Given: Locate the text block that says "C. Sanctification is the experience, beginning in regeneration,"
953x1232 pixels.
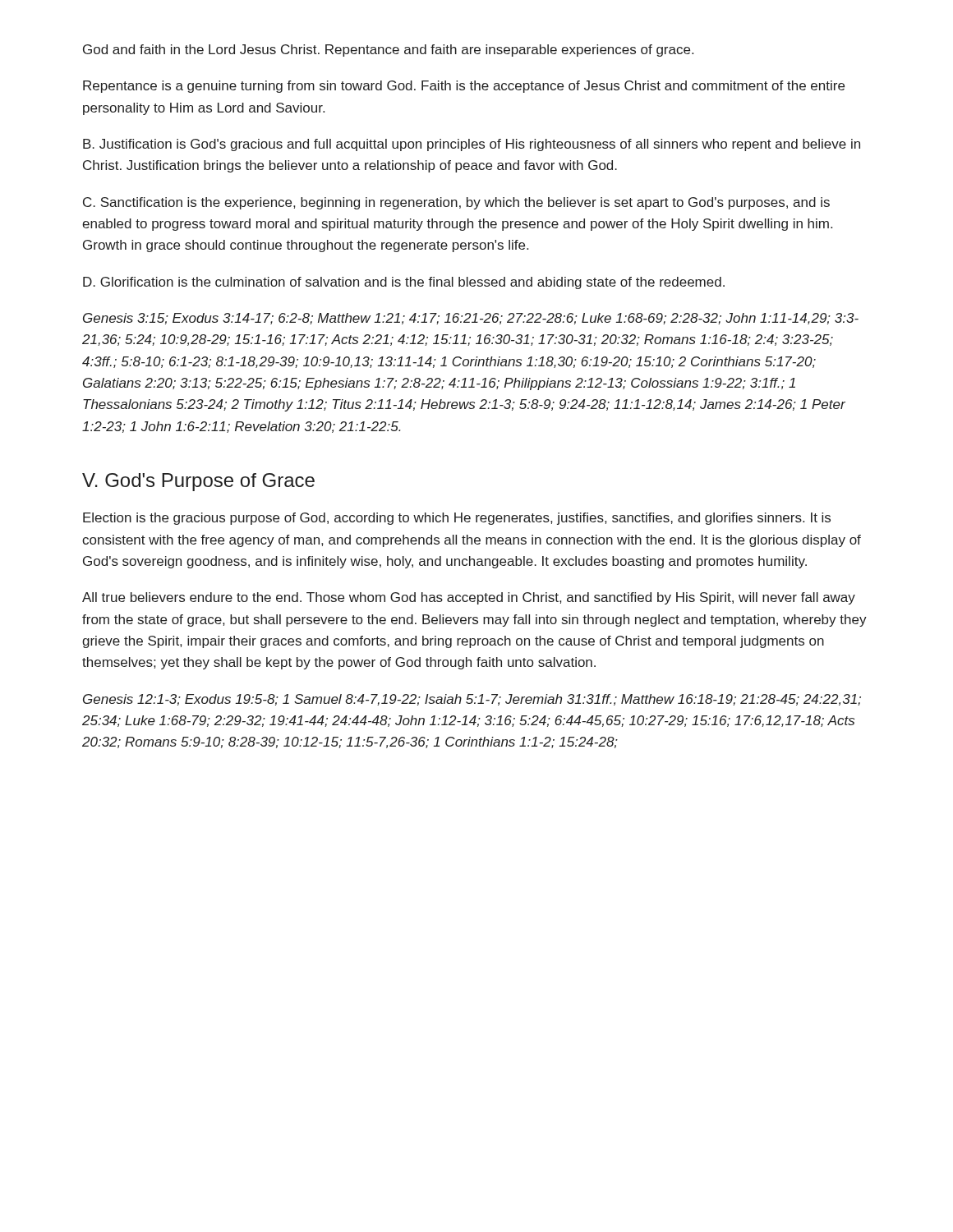Looking at the screenshot, I should tap(458, 224).
